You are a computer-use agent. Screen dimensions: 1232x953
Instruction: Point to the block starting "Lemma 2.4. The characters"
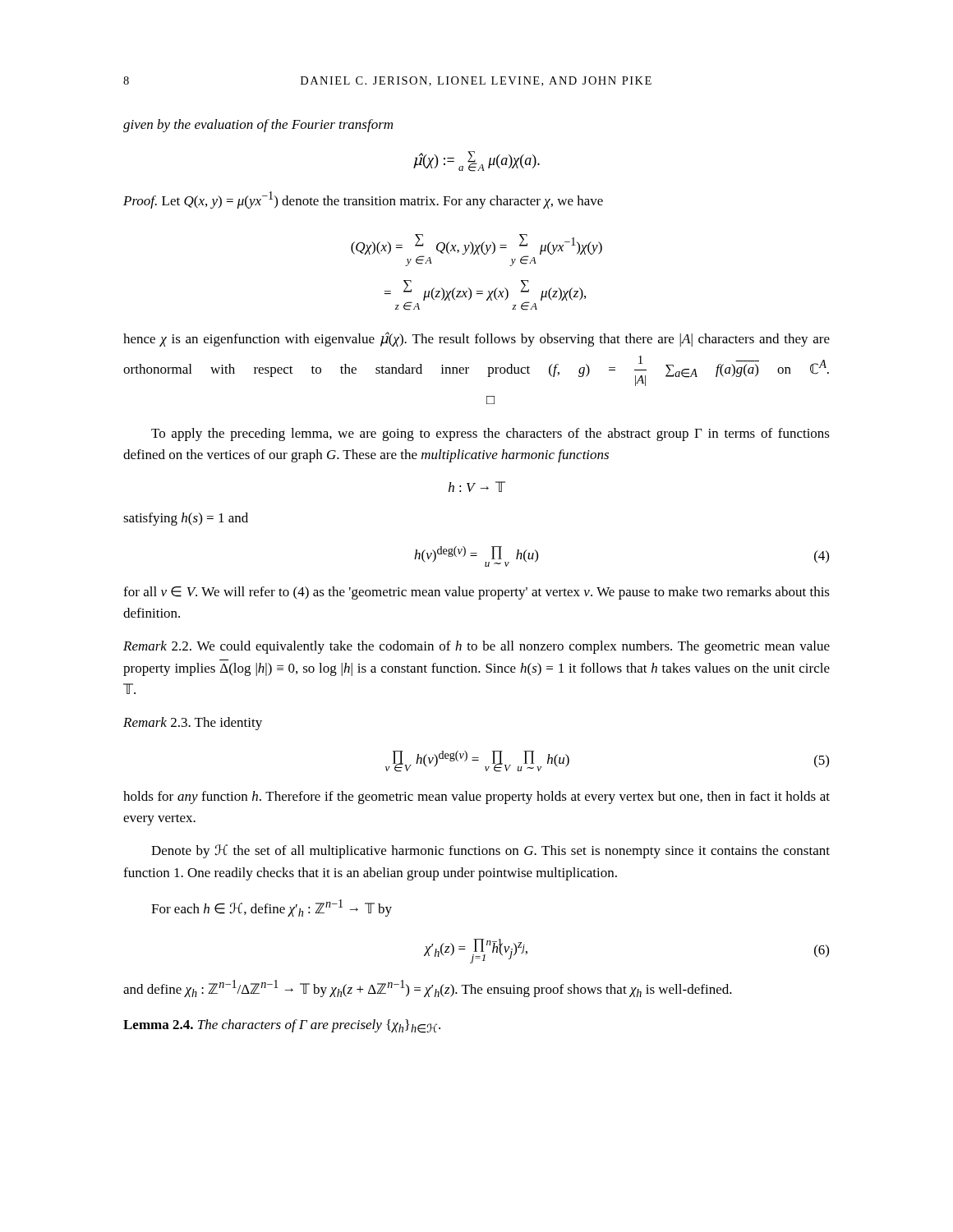pyautogui.click(x=282, y=1026)
